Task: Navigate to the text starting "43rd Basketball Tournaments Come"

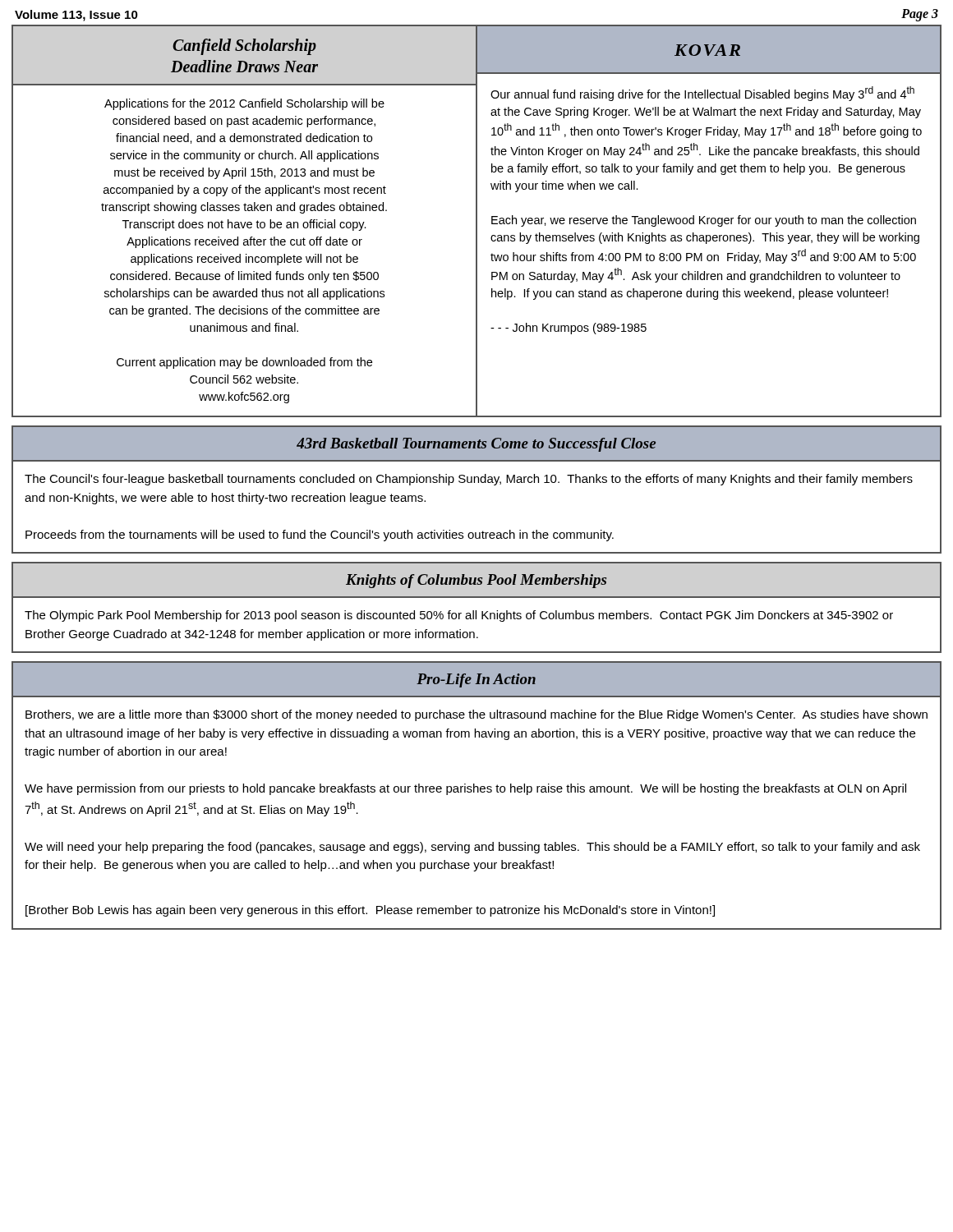Action: point(476,443)
